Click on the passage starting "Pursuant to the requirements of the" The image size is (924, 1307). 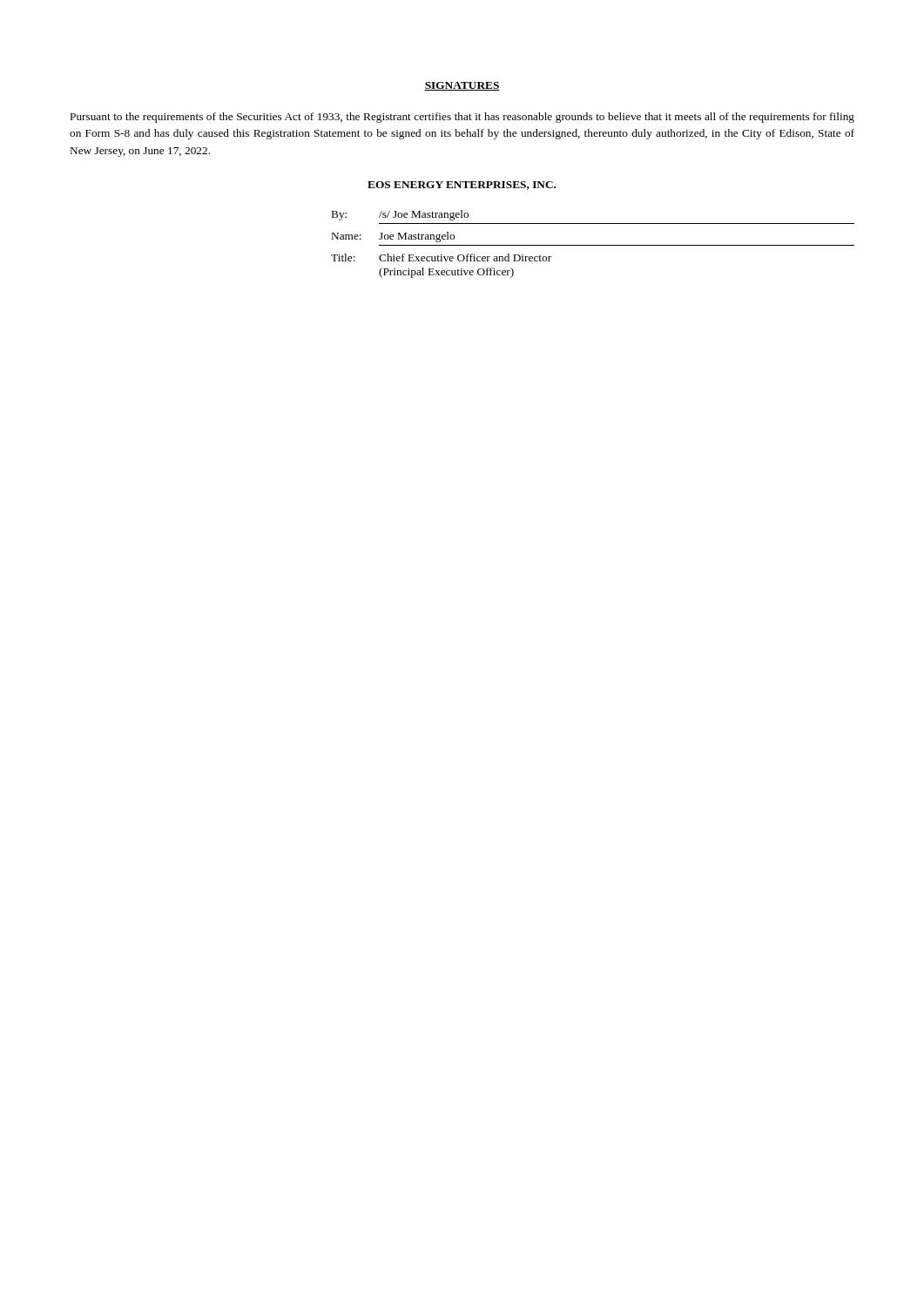462,133
